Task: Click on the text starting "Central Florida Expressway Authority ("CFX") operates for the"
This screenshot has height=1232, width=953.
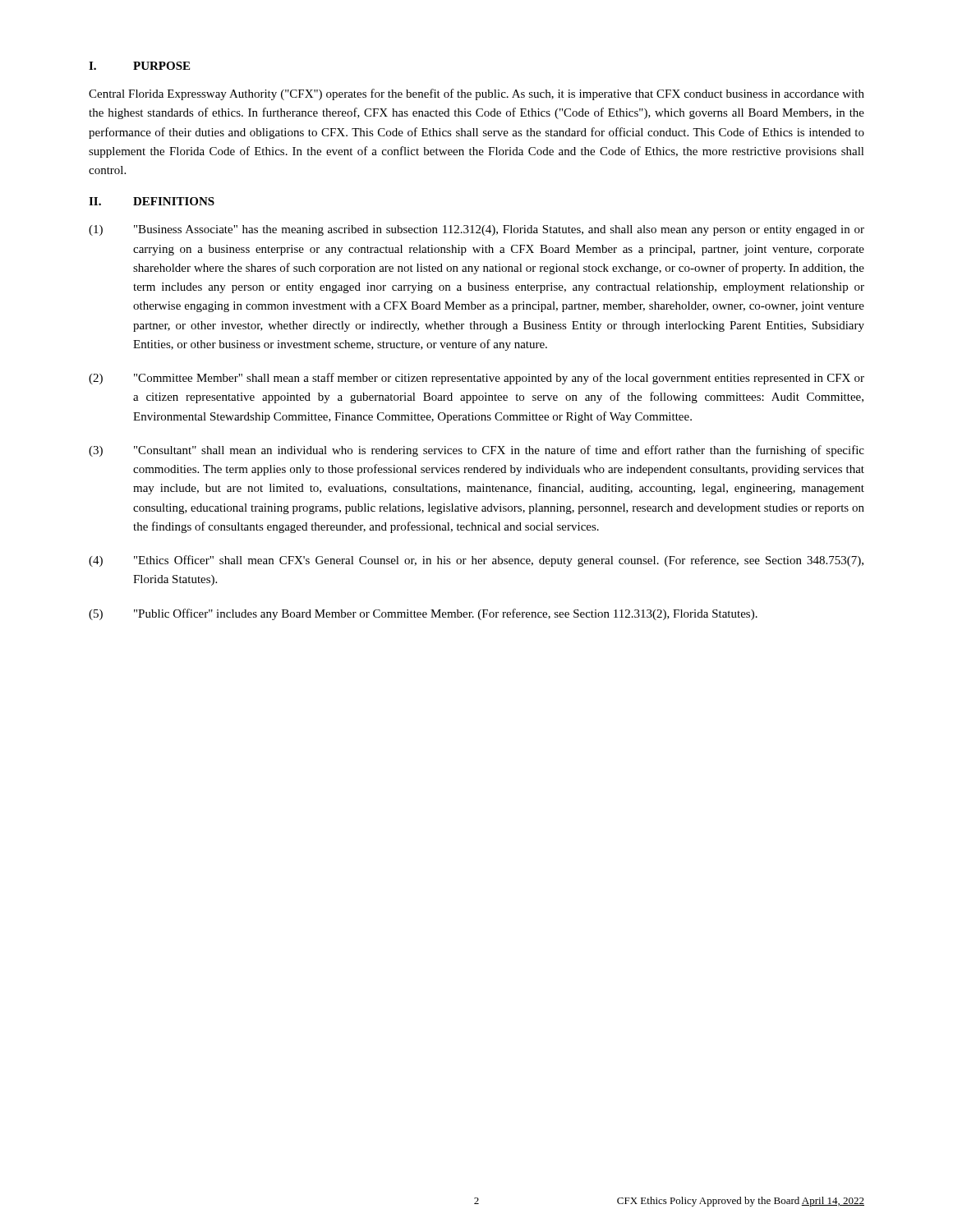Action: [x=476, y=132]
